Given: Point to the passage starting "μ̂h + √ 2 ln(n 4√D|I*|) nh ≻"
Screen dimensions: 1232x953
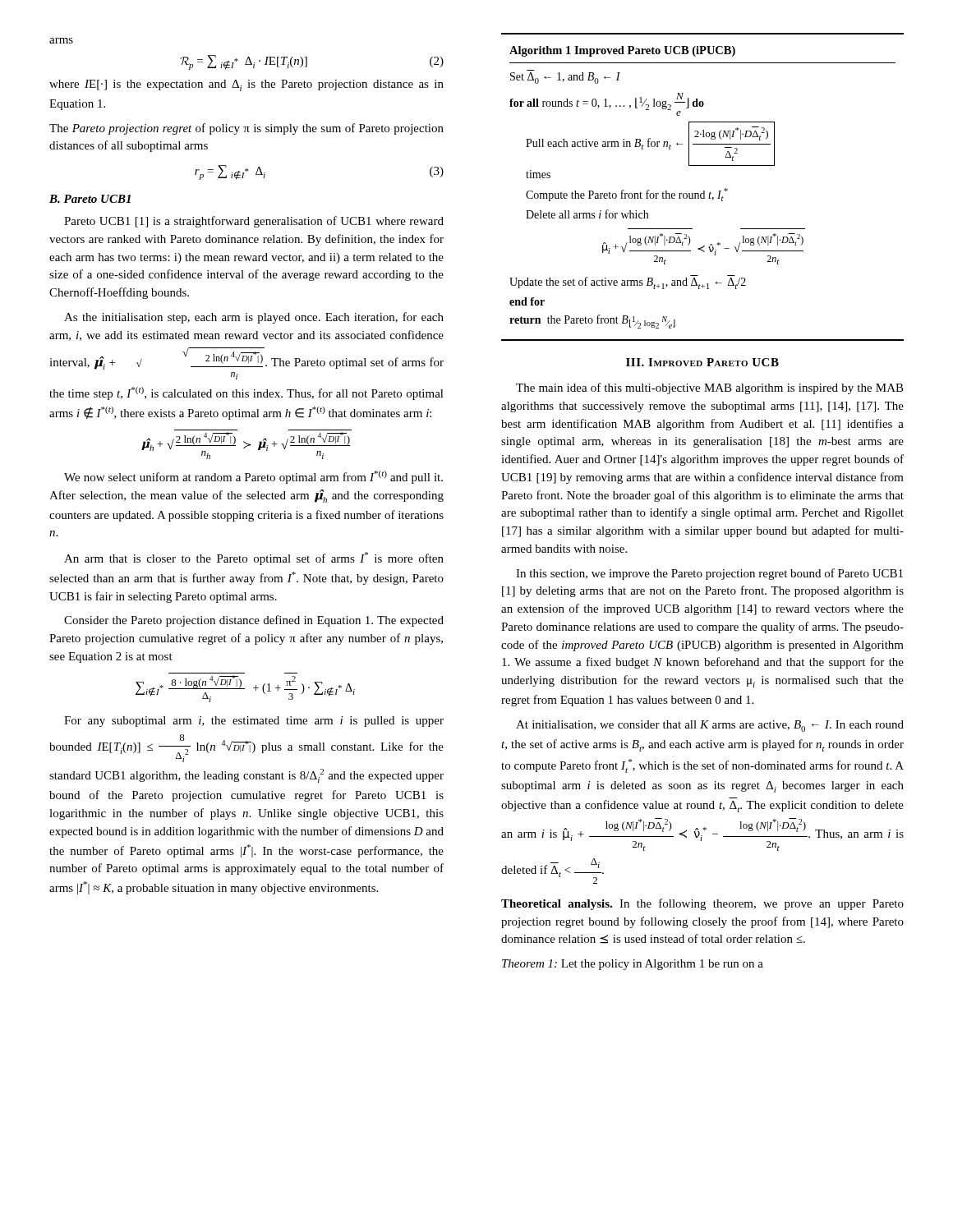Looking at the screenshot, I should [x=246, y=445].
